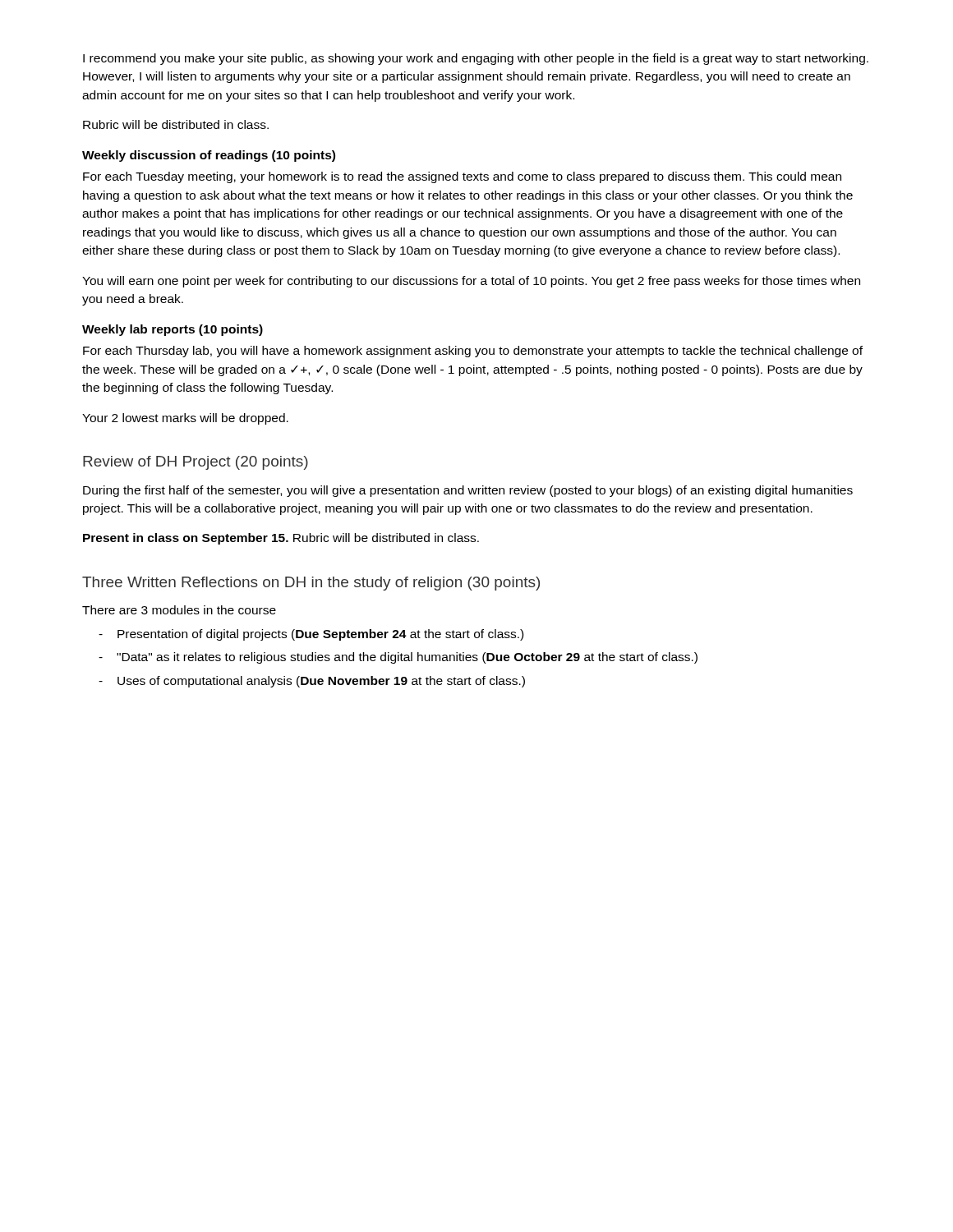
Task: Click on the element starting "- Presentation of digital projects (Due"
Action: point(485,634)
